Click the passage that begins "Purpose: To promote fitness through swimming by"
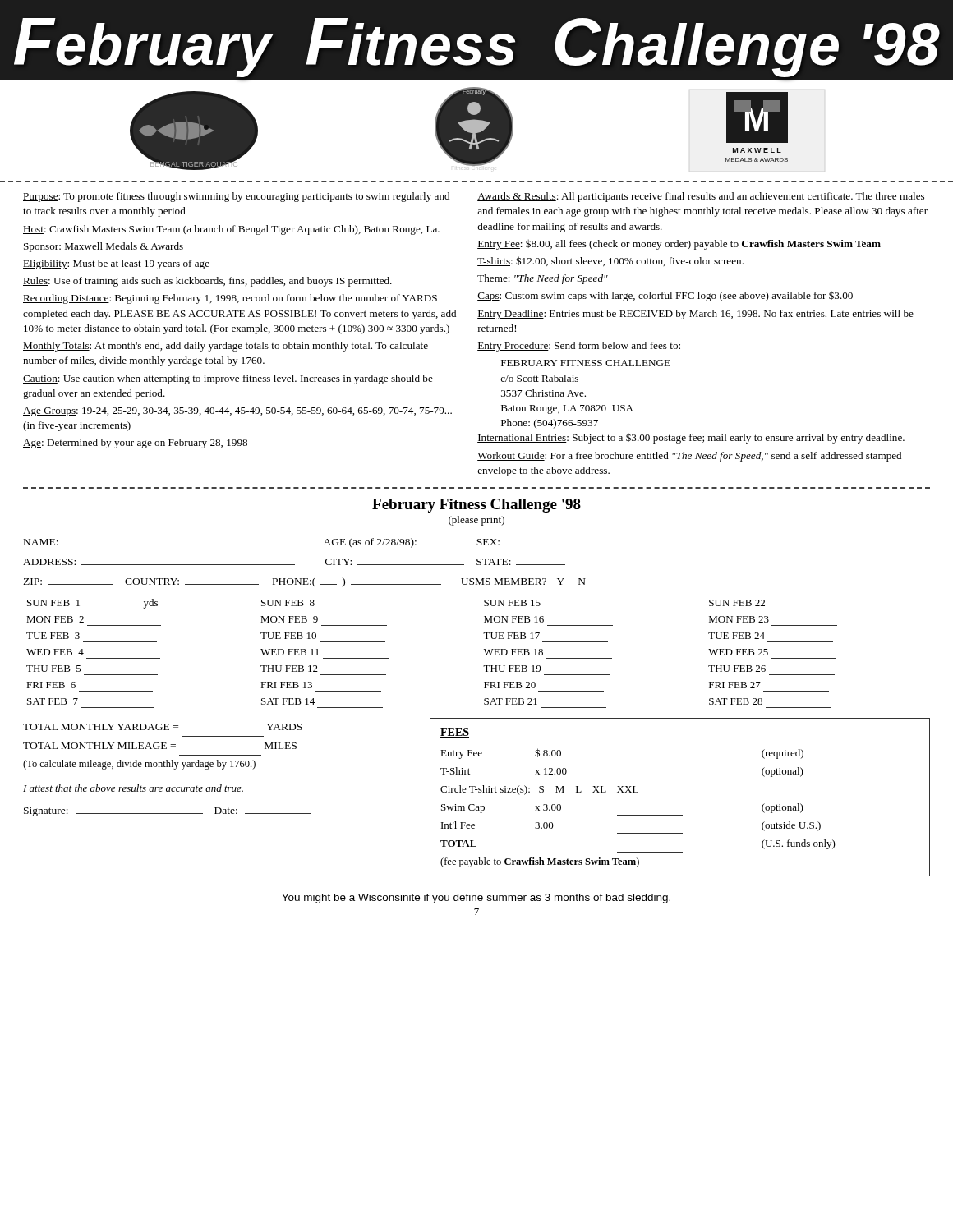Image resolution: width=953 pixels, height=1232 pixels. click(240, 320)
